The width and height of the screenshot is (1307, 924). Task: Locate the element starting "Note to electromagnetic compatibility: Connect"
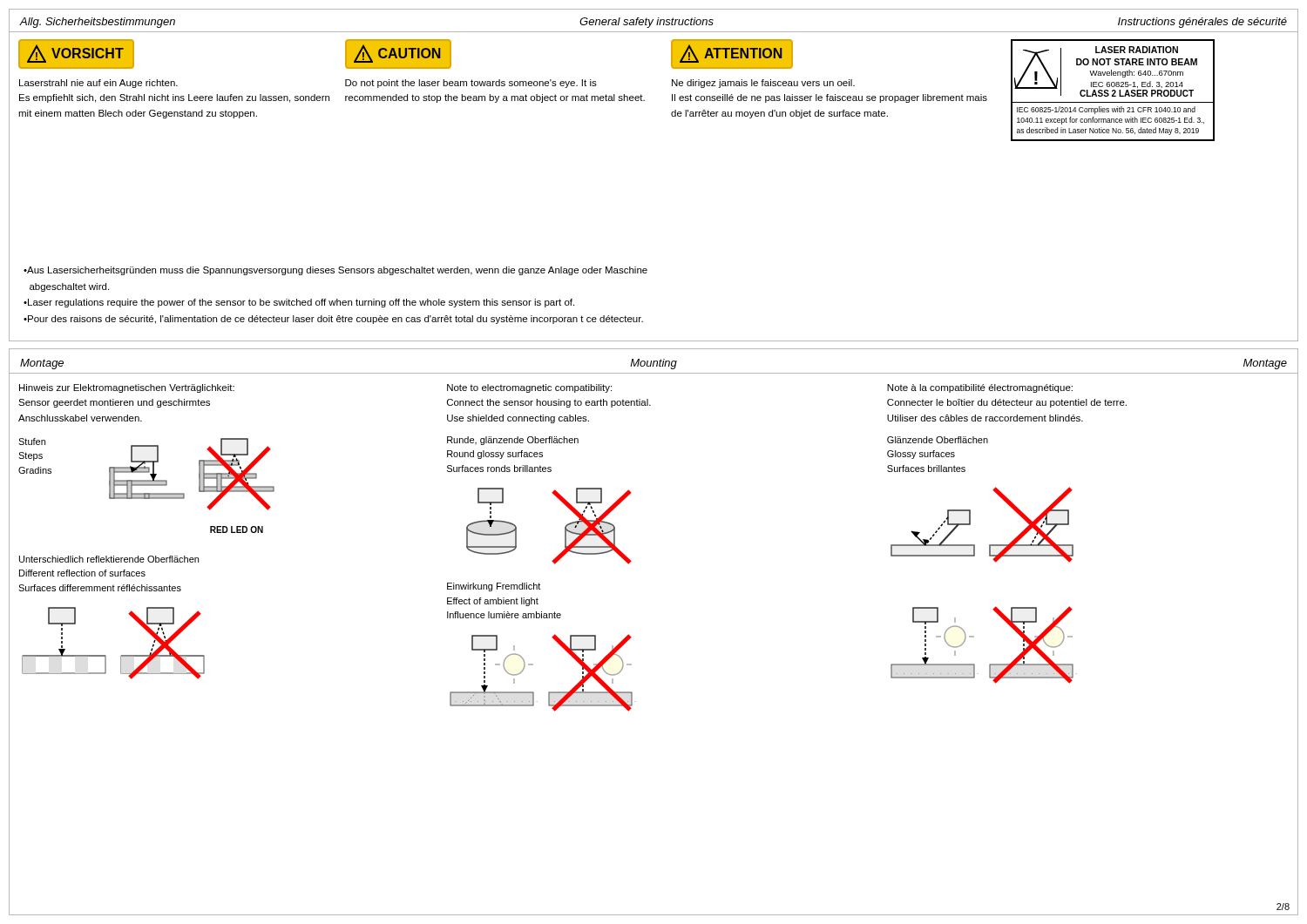pos(549,403)
